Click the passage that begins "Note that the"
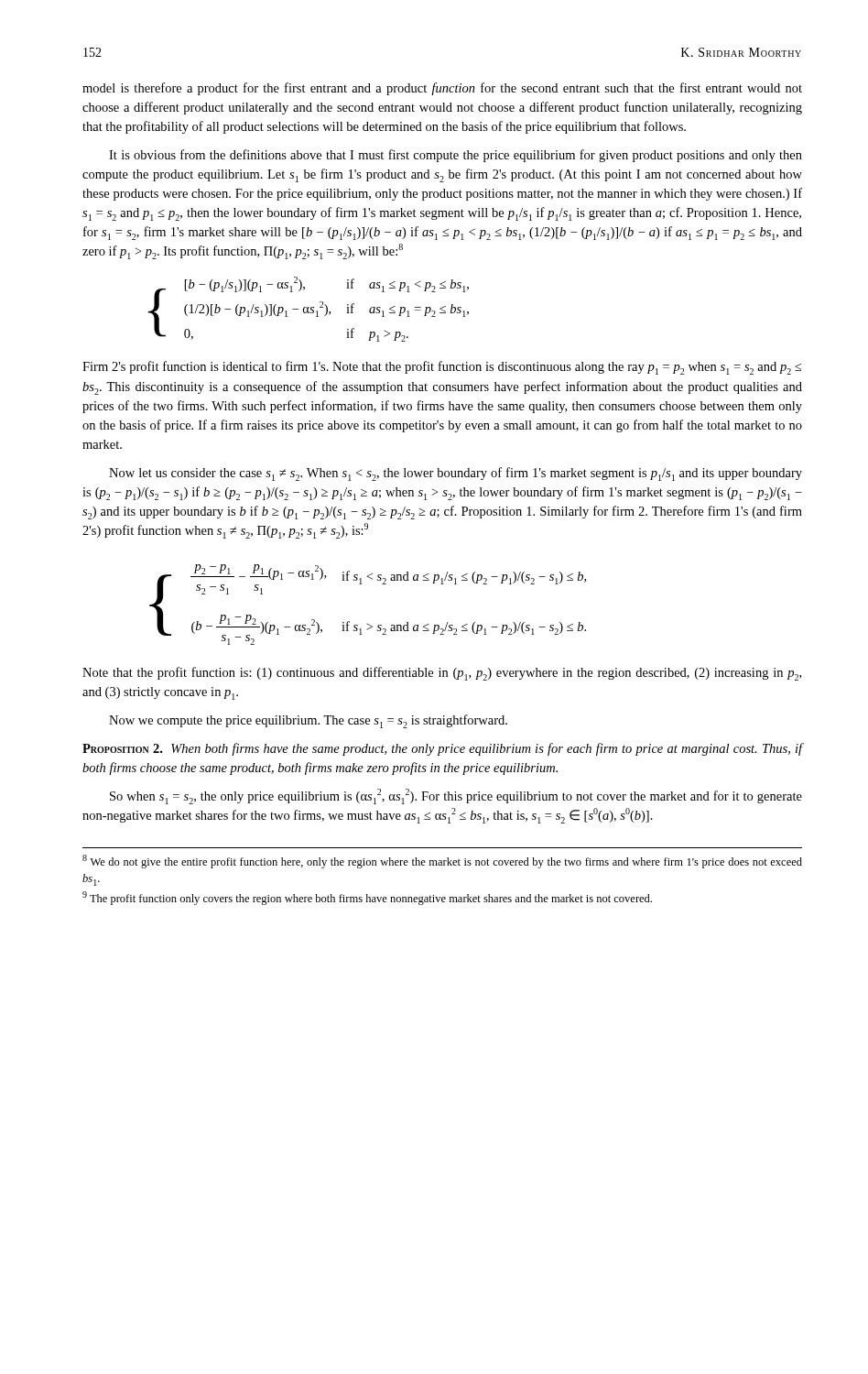This screenshot has height=1374, width=868. pyautogui.click(x=442, y=682)
